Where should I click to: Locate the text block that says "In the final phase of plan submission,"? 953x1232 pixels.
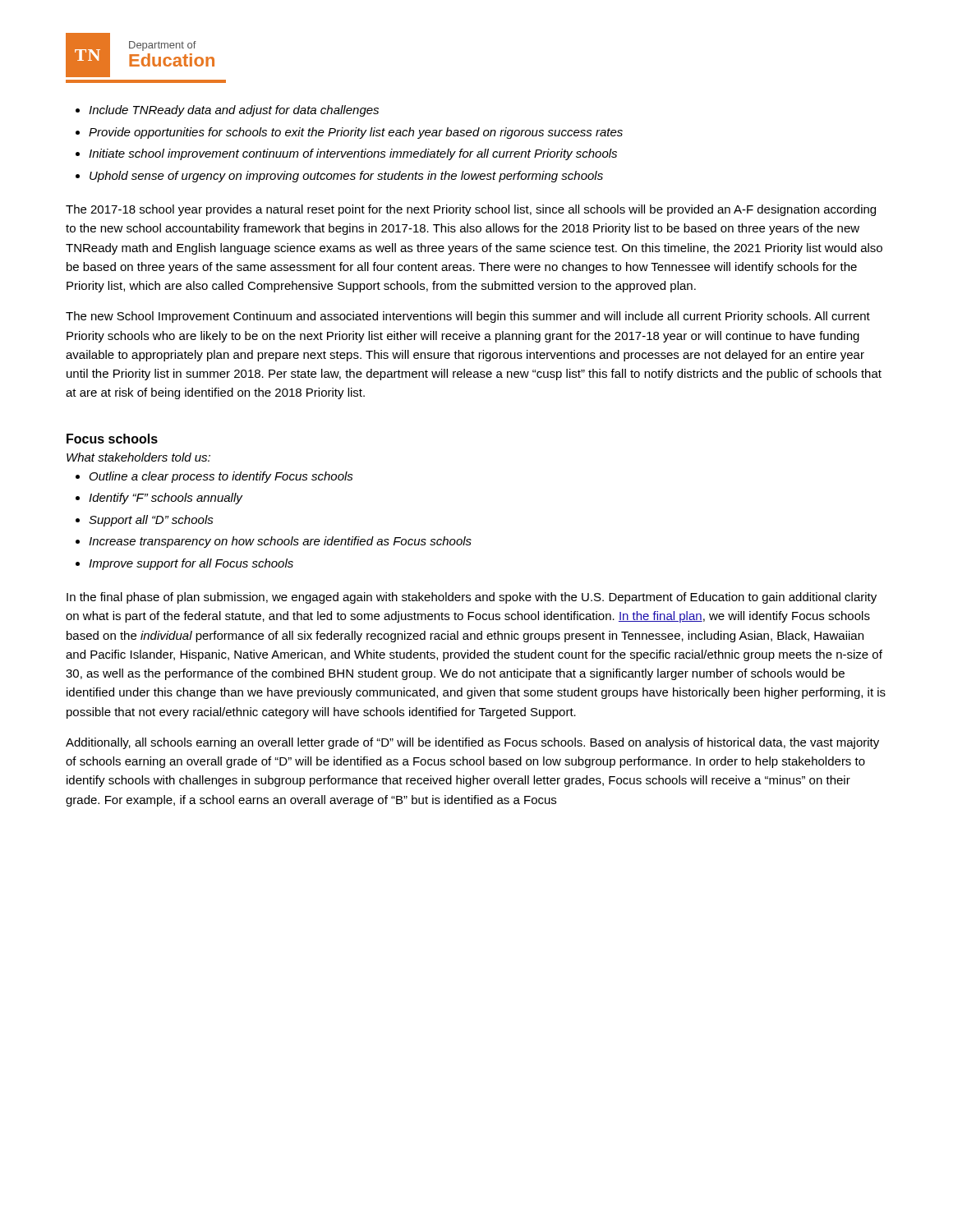coord(476,654)
